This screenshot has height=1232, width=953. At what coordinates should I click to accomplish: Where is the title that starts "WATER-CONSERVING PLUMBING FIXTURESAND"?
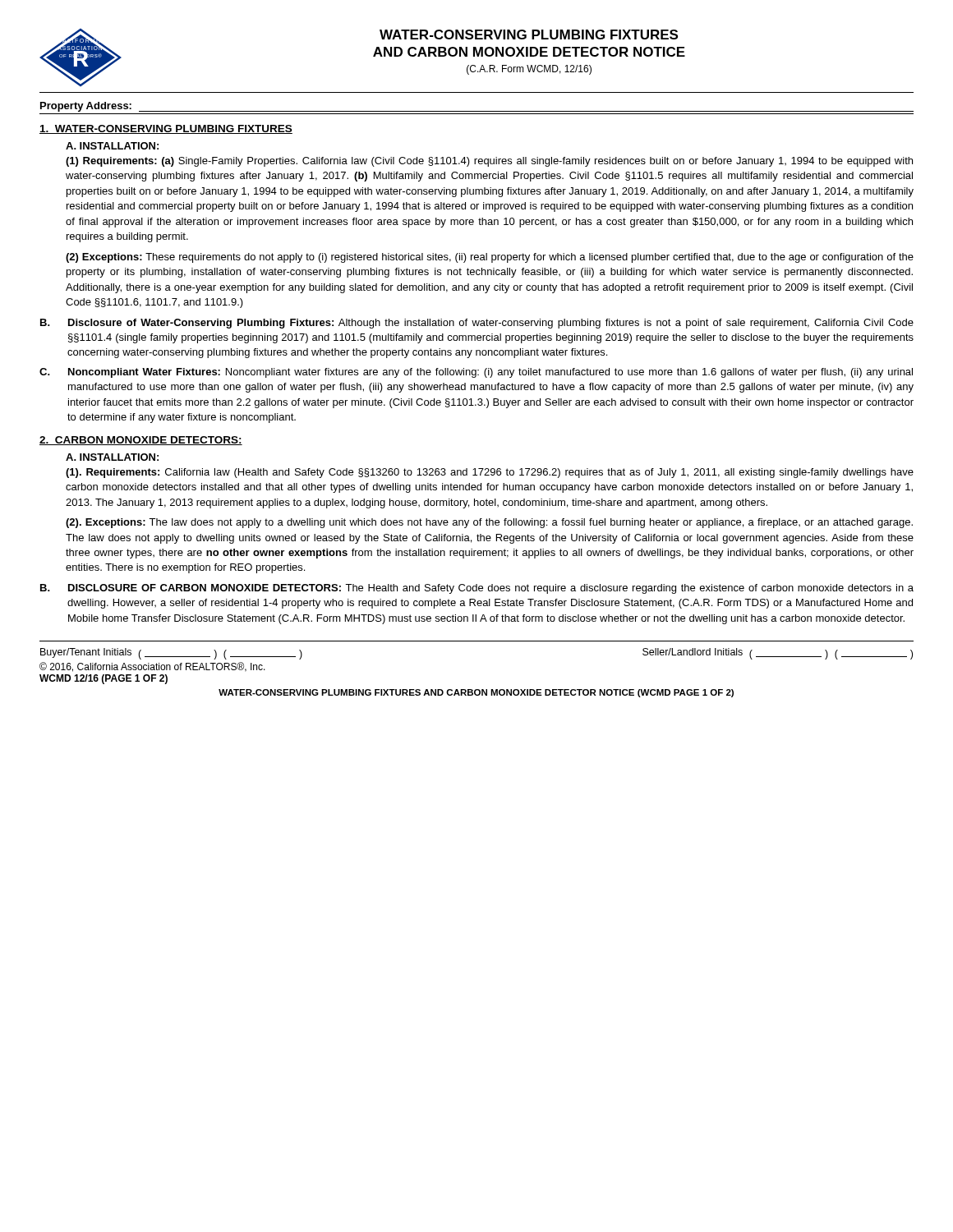click(x=529, y=50)
